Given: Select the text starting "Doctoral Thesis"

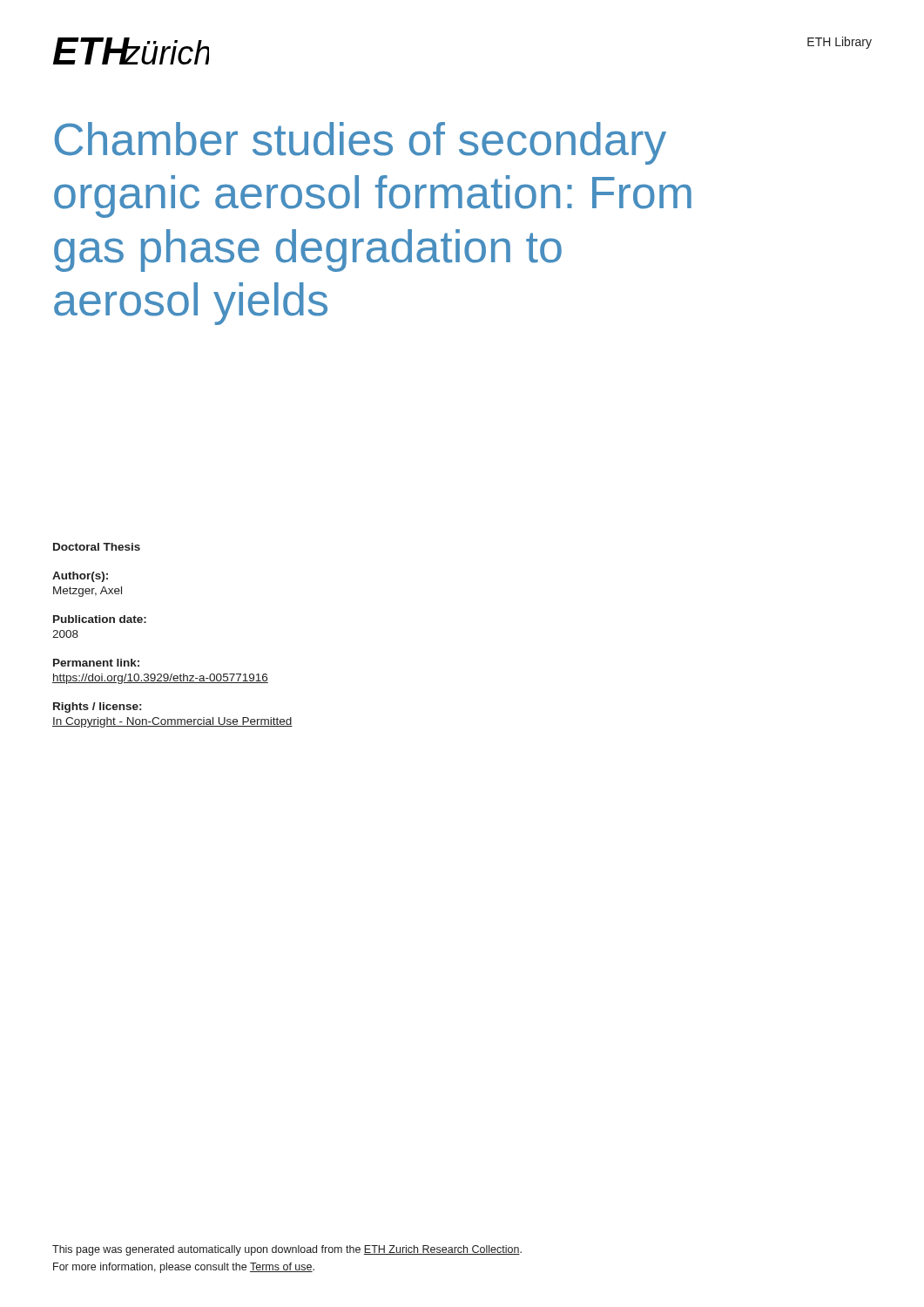Looking at the screenshot, I should point(97,547).
